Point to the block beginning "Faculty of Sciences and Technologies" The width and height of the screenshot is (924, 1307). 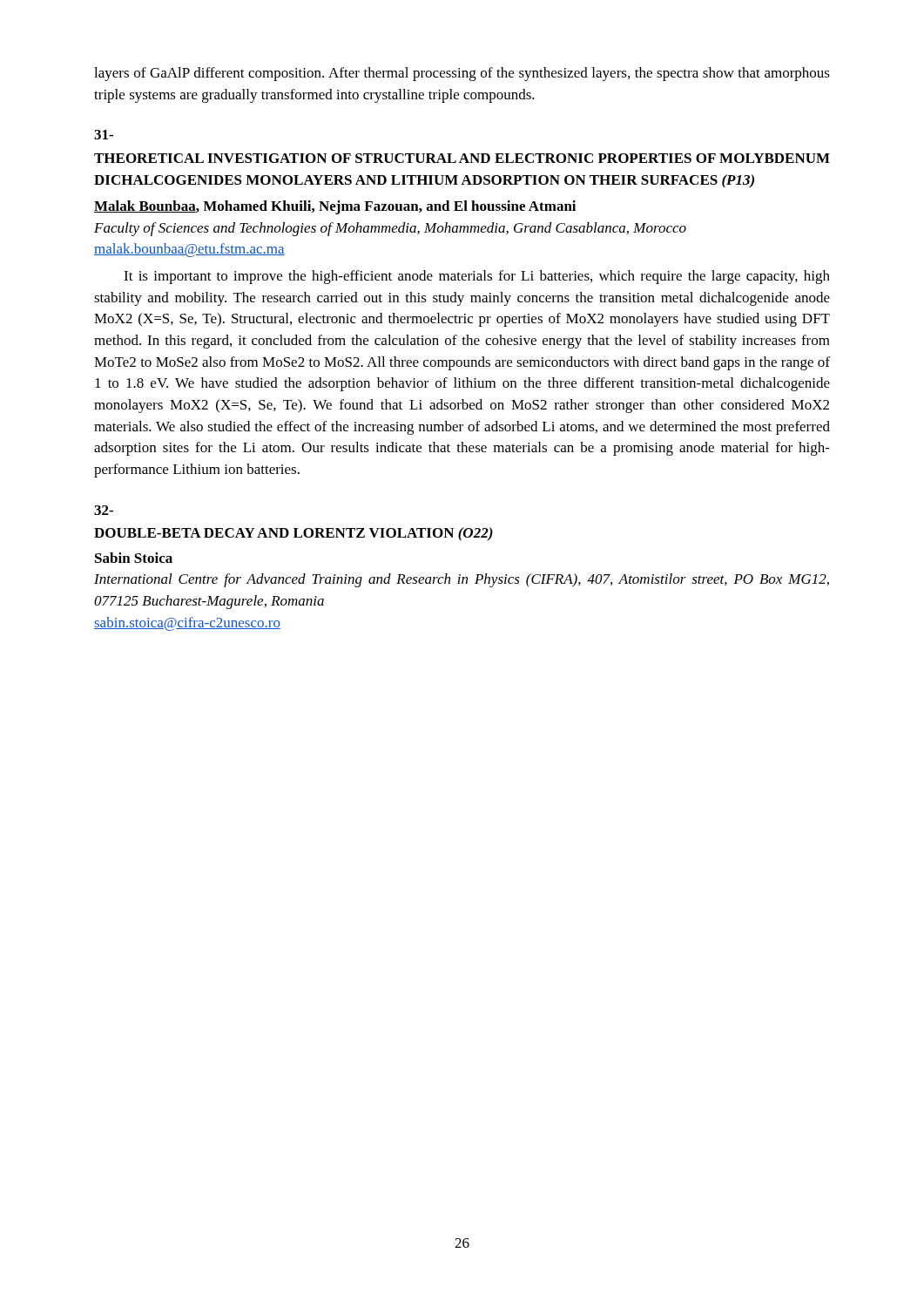(x=390, y=228)
